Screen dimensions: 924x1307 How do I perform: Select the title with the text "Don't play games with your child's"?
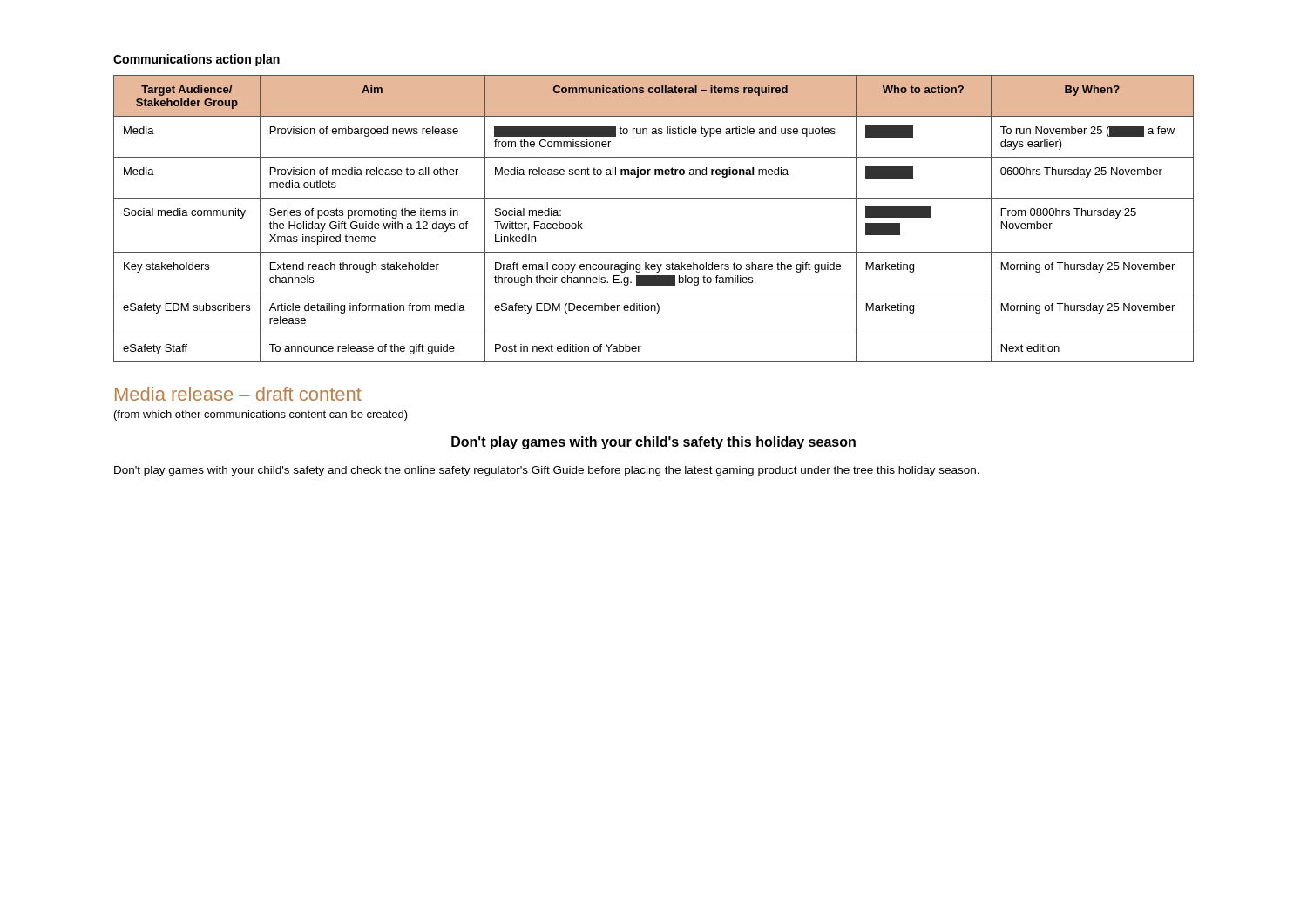(654, 442)
